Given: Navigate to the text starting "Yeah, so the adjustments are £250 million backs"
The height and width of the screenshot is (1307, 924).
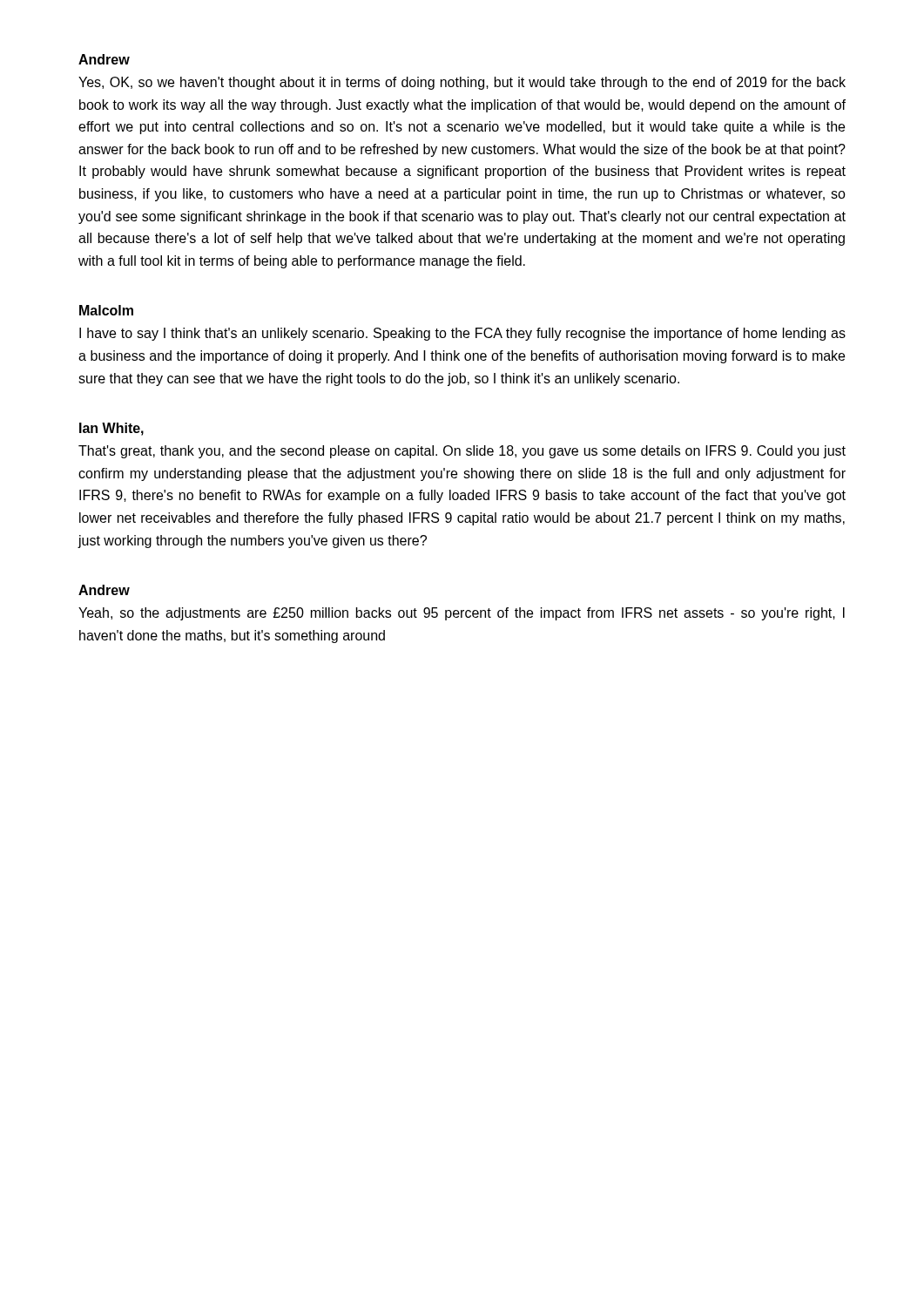Looking at the screenshot, I should (x=462, y=624).
